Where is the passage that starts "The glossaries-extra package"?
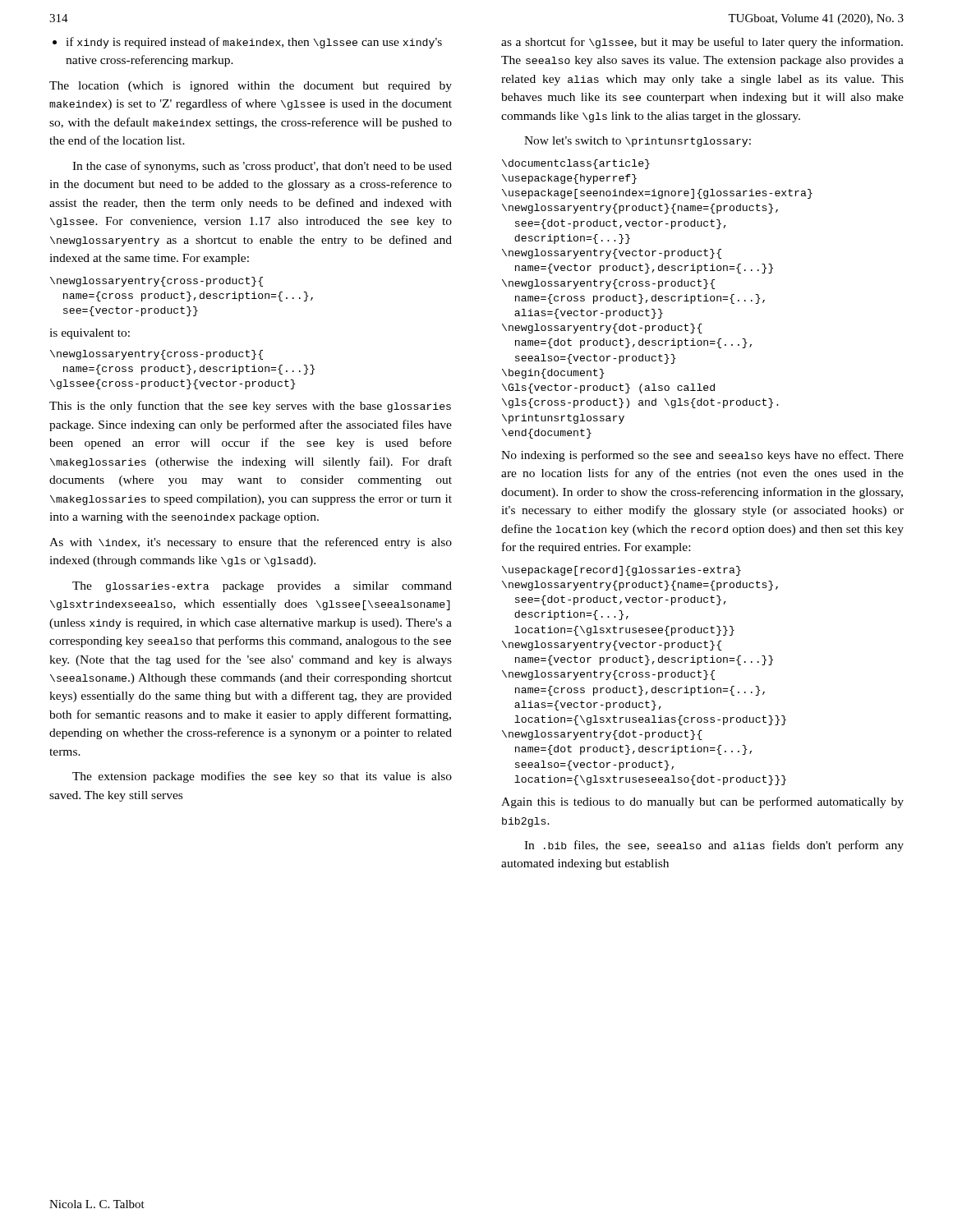This screenshot has height=1232, width=953. pyautogui.click(x=251, y=669)
